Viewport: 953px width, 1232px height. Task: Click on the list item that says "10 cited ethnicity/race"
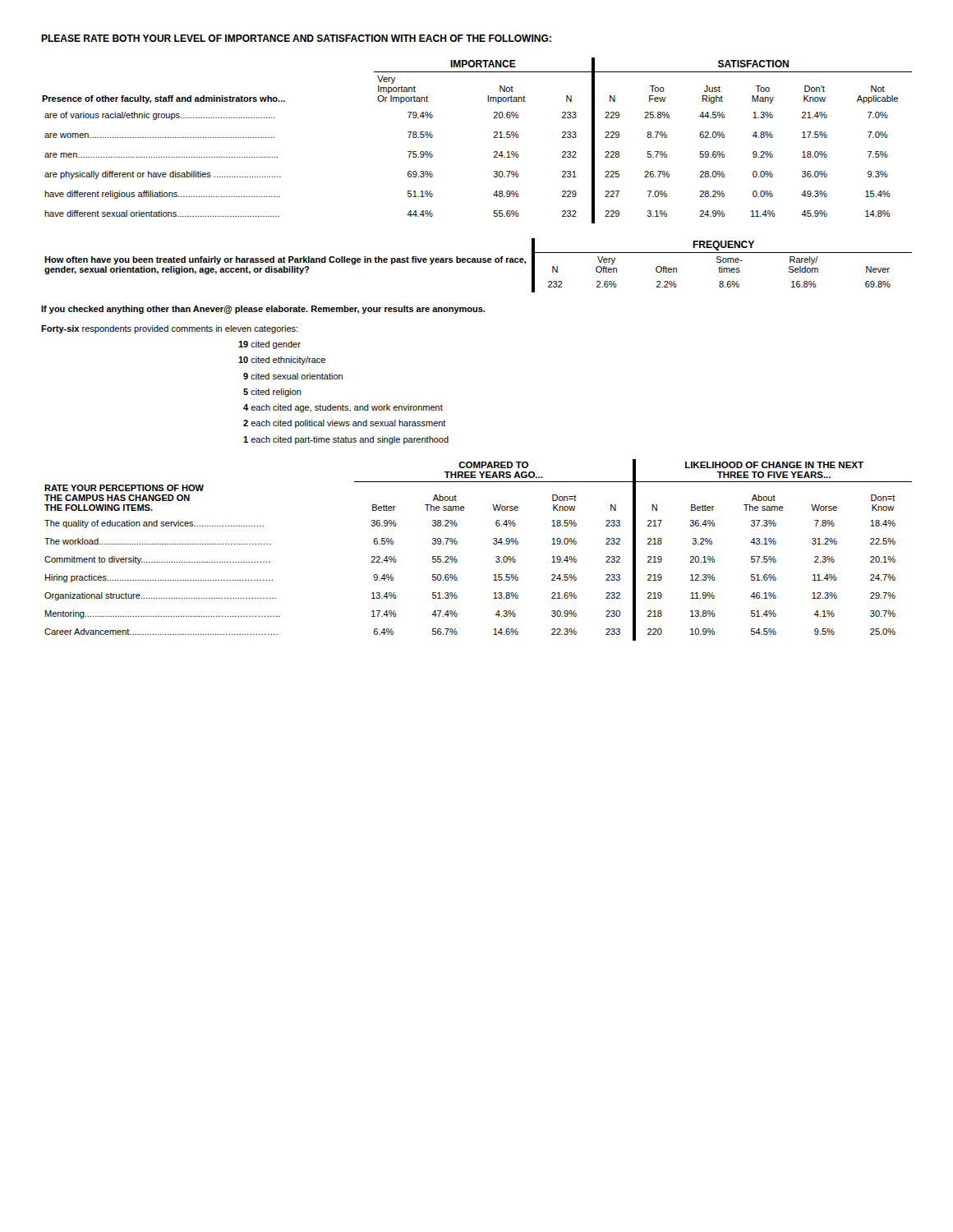pyautogui.click(x=282, y=360)
